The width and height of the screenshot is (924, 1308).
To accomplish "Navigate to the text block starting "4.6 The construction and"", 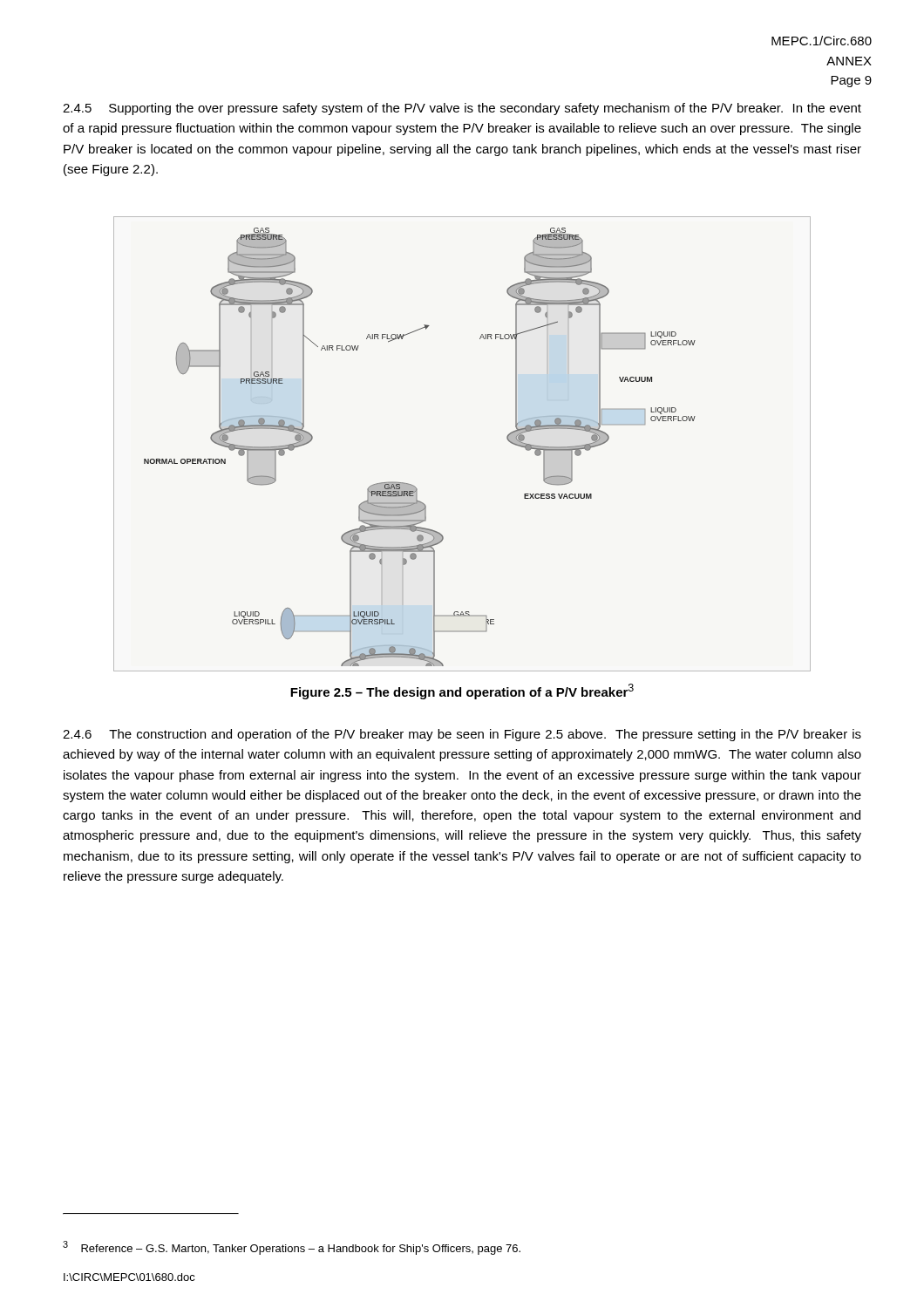I will 462,805.
